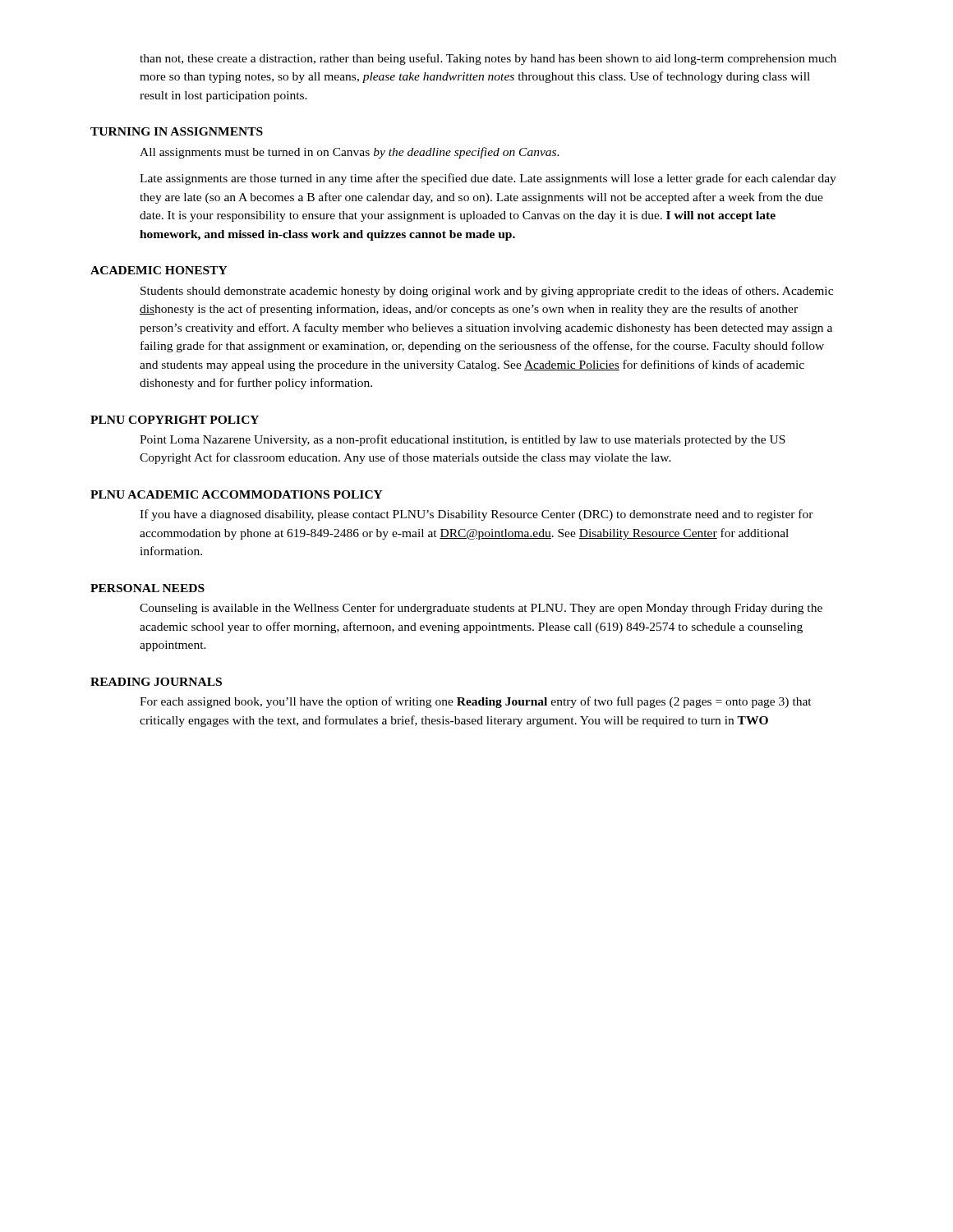Select the text block containing "All assignments must be"
953x1232 pixels.
[350, 151]
